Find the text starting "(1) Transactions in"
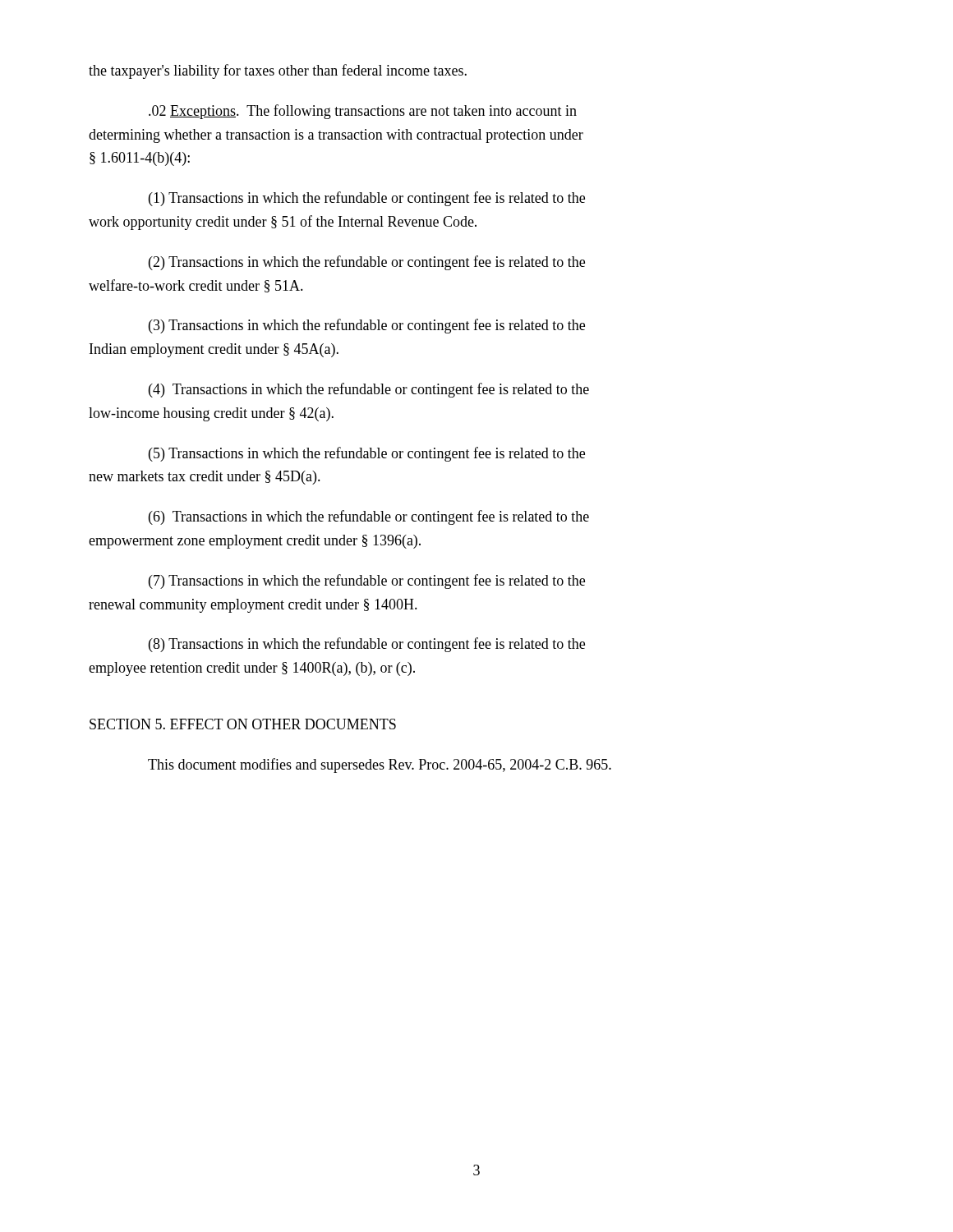Screen dimensions: 1232x953 click(x=476, y=210)
